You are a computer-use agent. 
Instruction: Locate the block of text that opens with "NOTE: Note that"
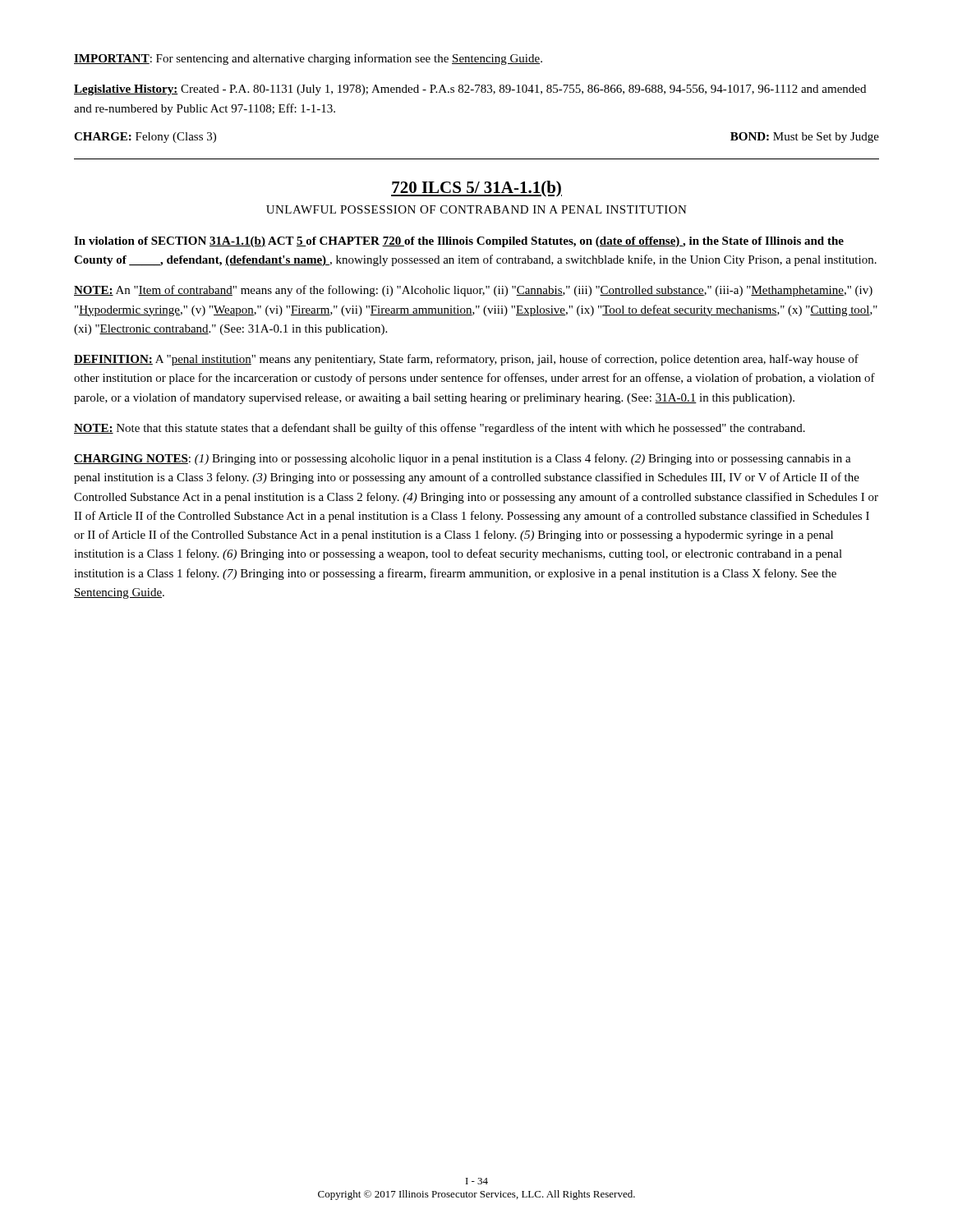point(440,428)
